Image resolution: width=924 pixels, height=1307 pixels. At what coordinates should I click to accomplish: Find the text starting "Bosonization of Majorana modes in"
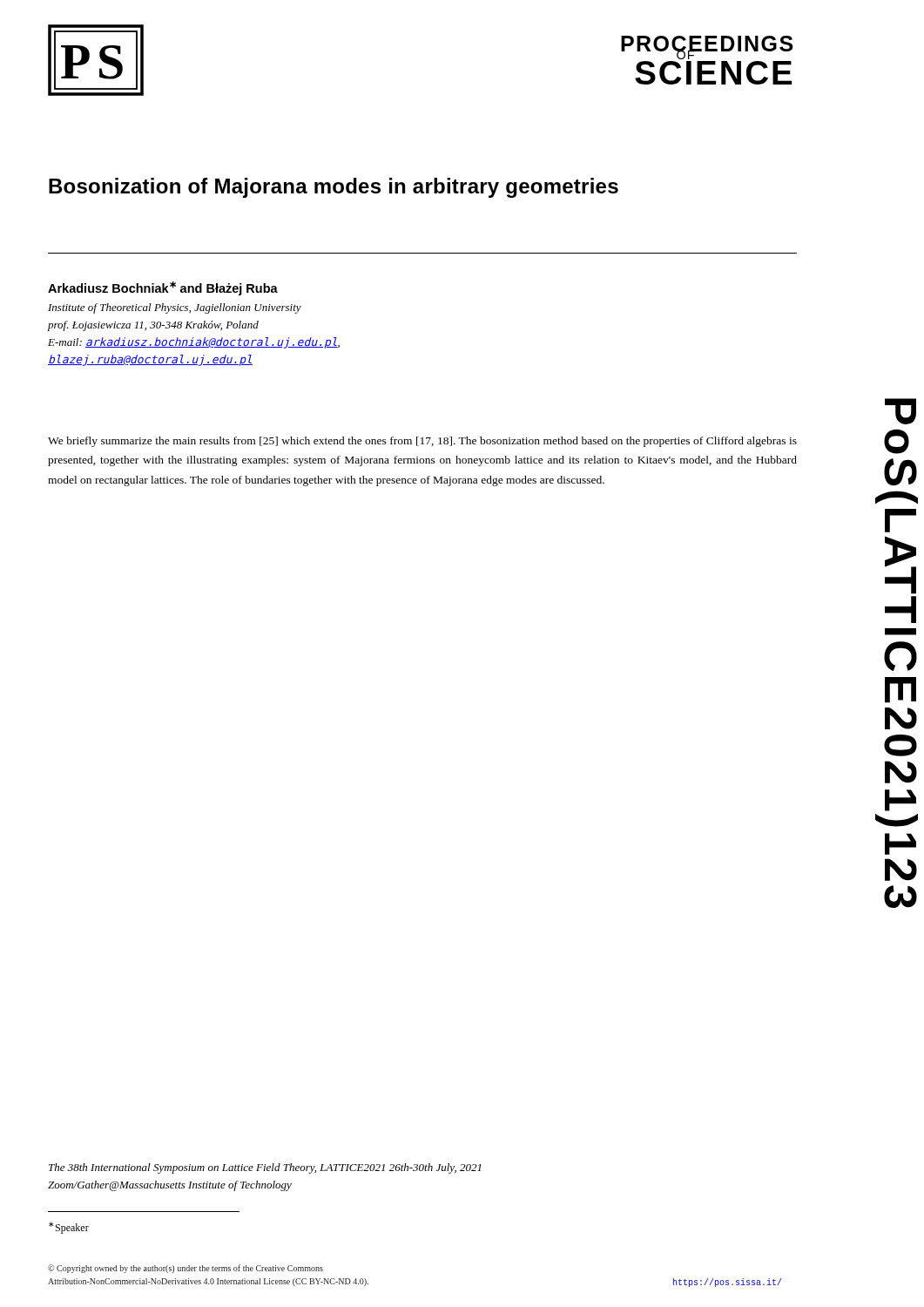coord(333,186)
